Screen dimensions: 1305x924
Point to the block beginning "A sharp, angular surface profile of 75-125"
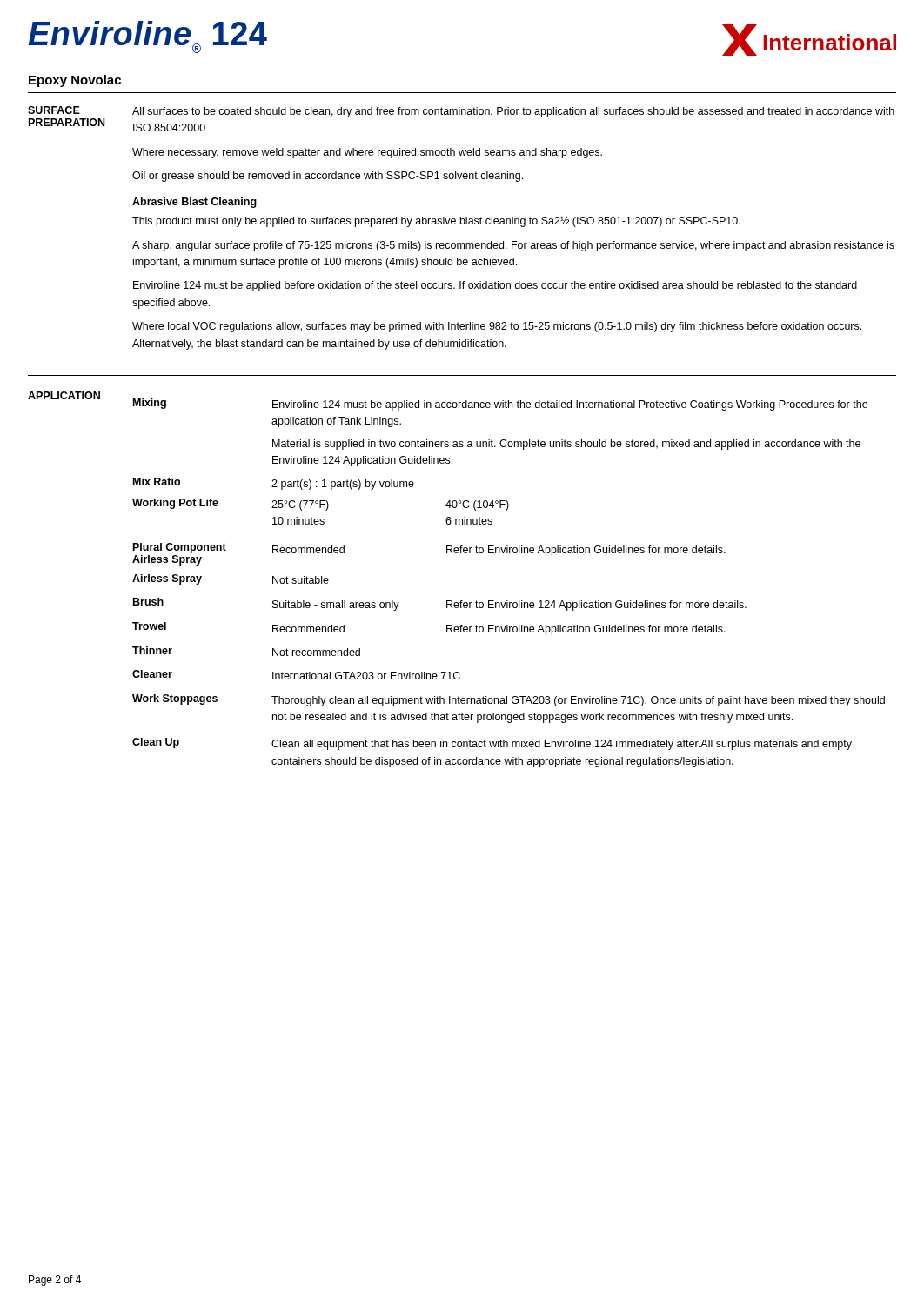tap(513, 253)
